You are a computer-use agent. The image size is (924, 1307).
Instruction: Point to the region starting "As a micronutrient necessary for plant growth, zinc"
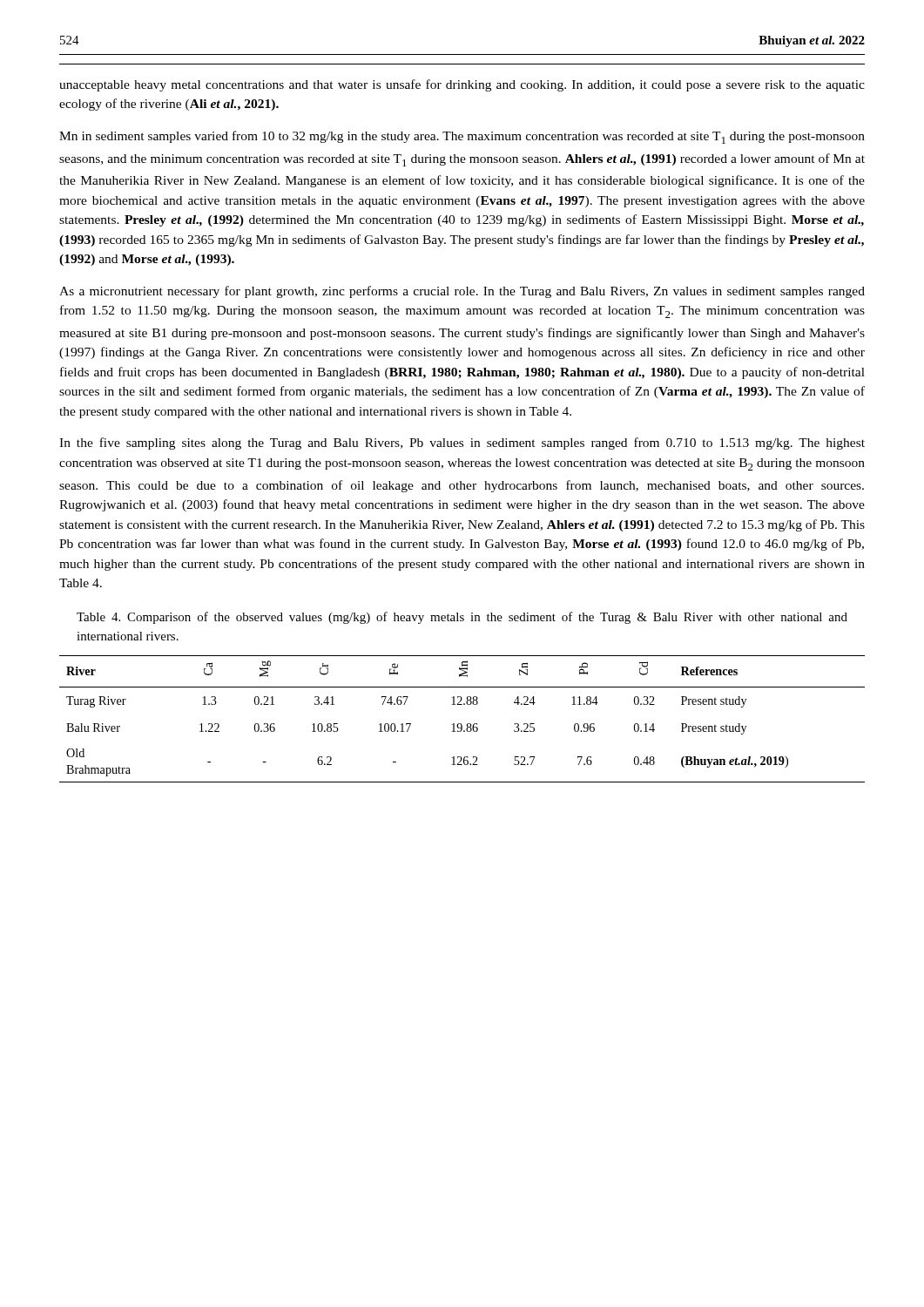[x=462, y=351]
